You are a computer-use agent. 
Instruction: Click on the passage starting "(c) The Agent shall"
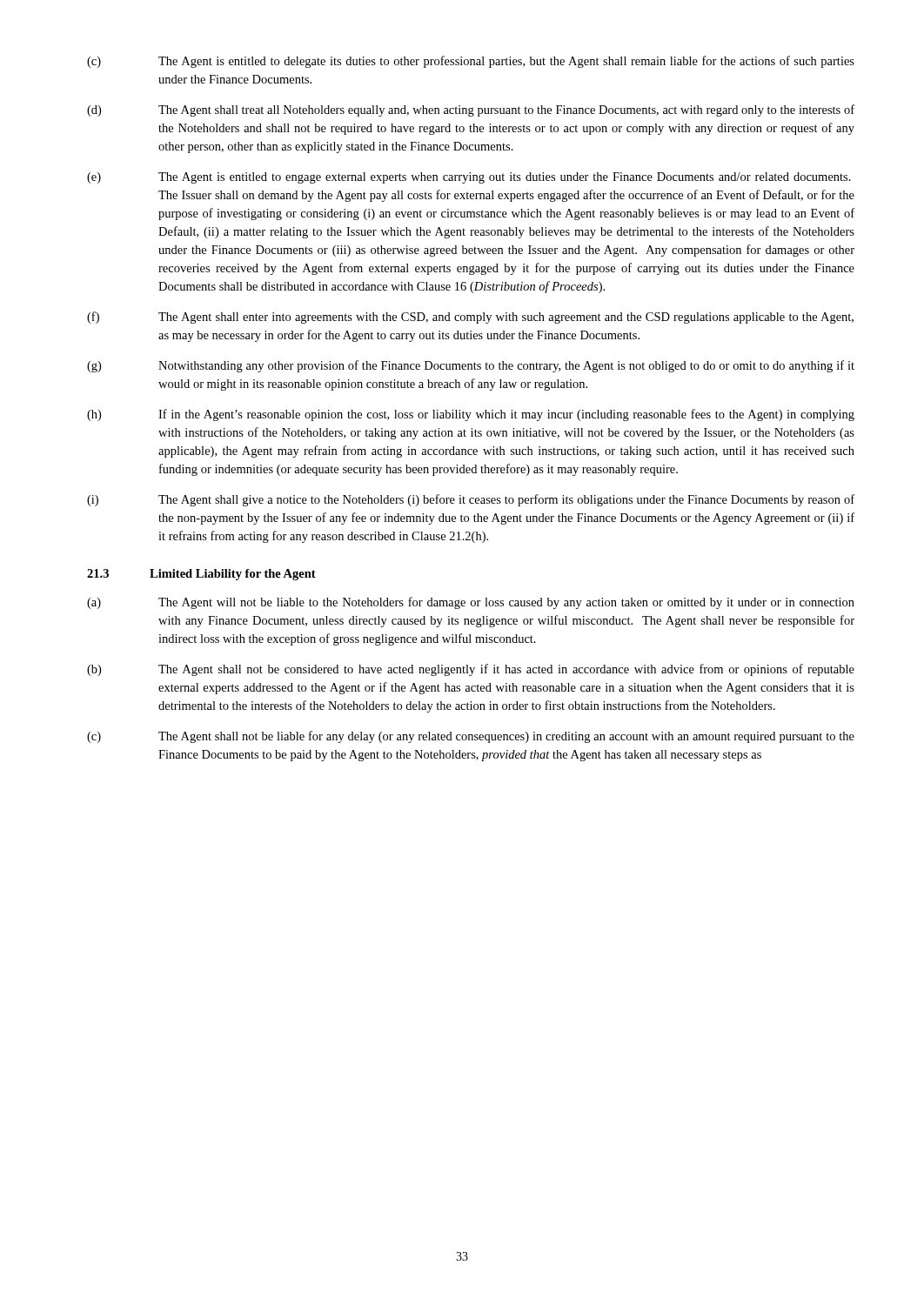pos(471,746)
